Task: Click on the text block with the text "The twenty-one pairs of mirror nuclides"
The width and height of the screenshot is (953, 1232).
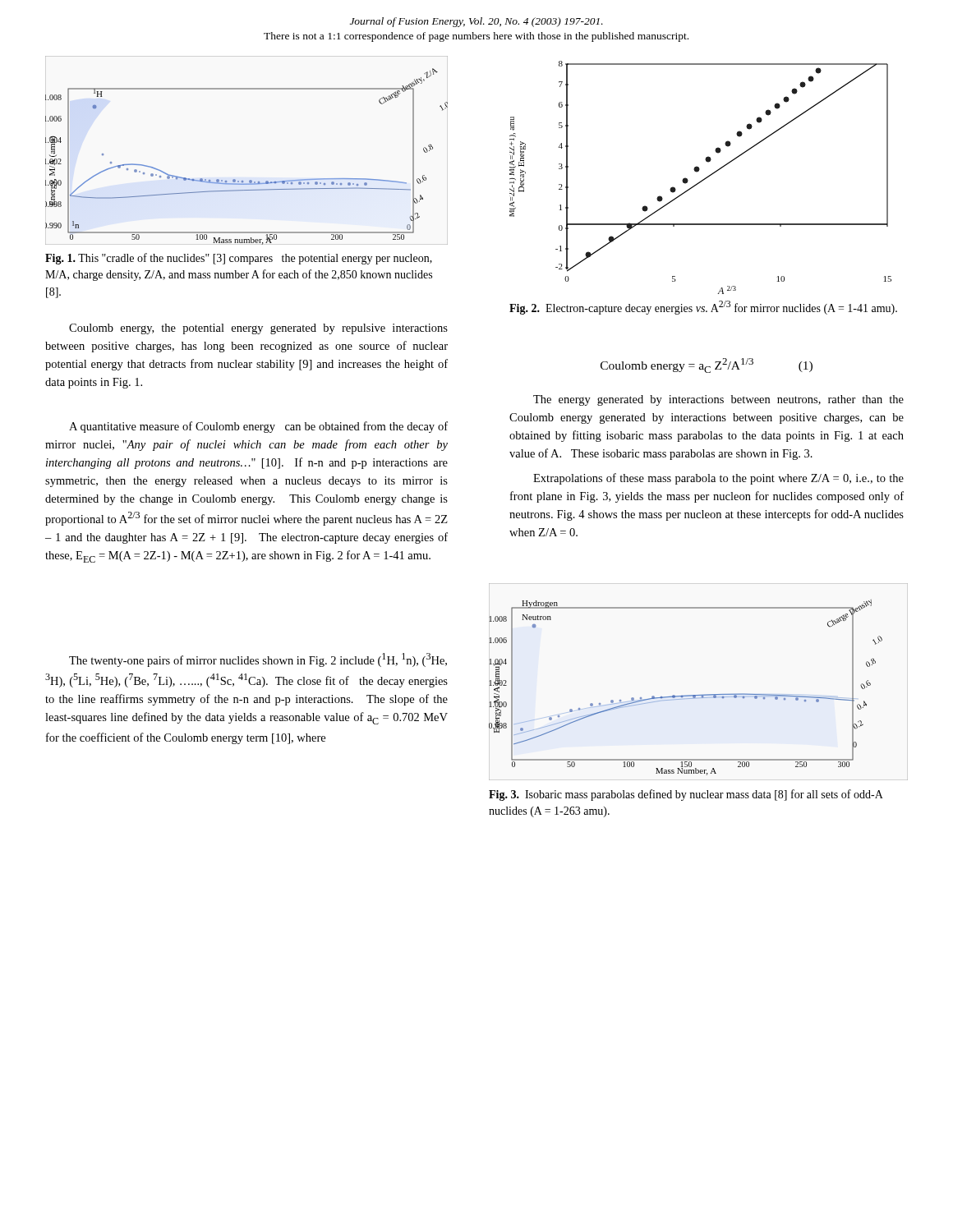Action: coord(246,698)
